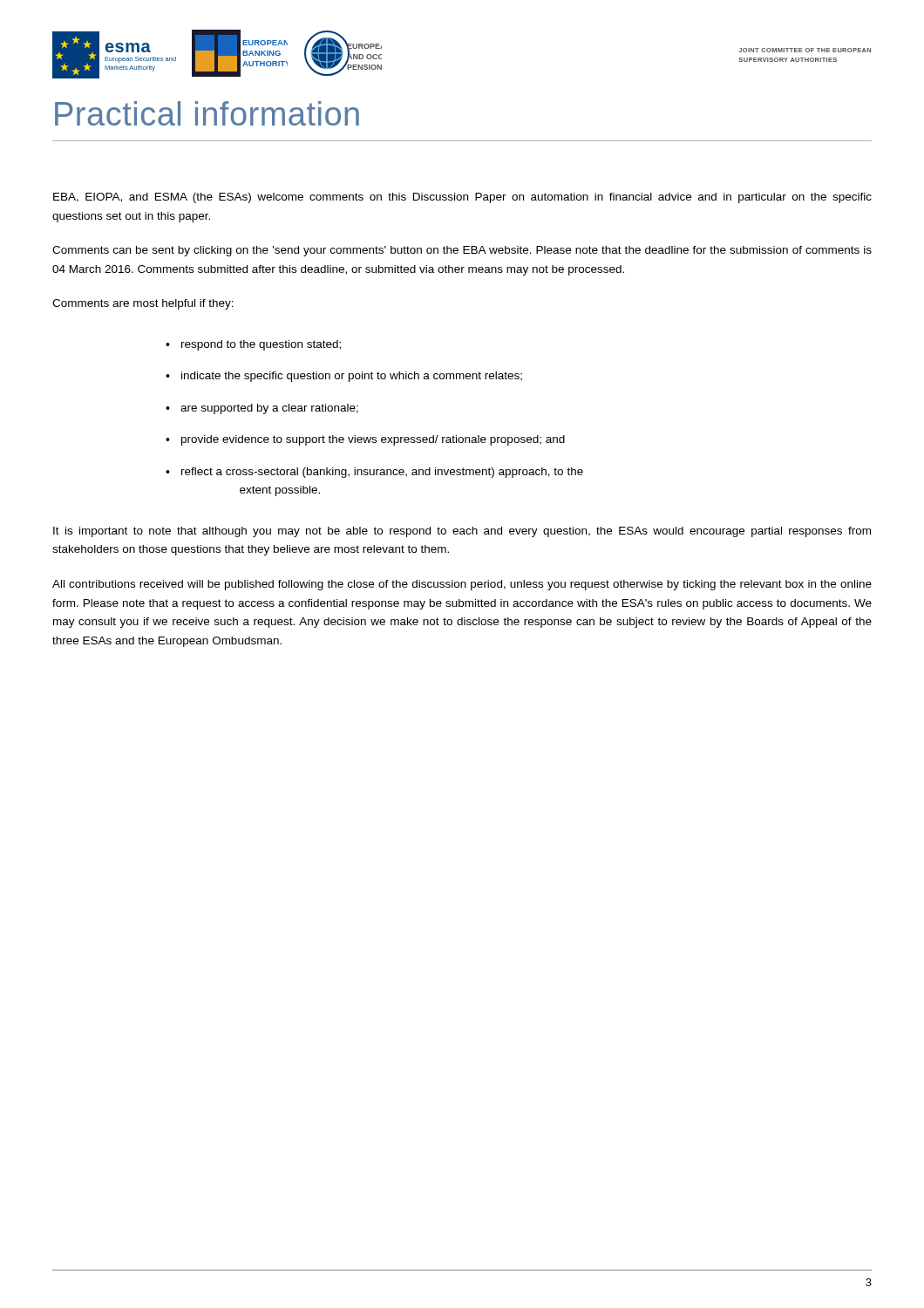Click the passage that begins "• are supported by"
The width and height of the screenshot is (924, 1308).
point(262,408)
